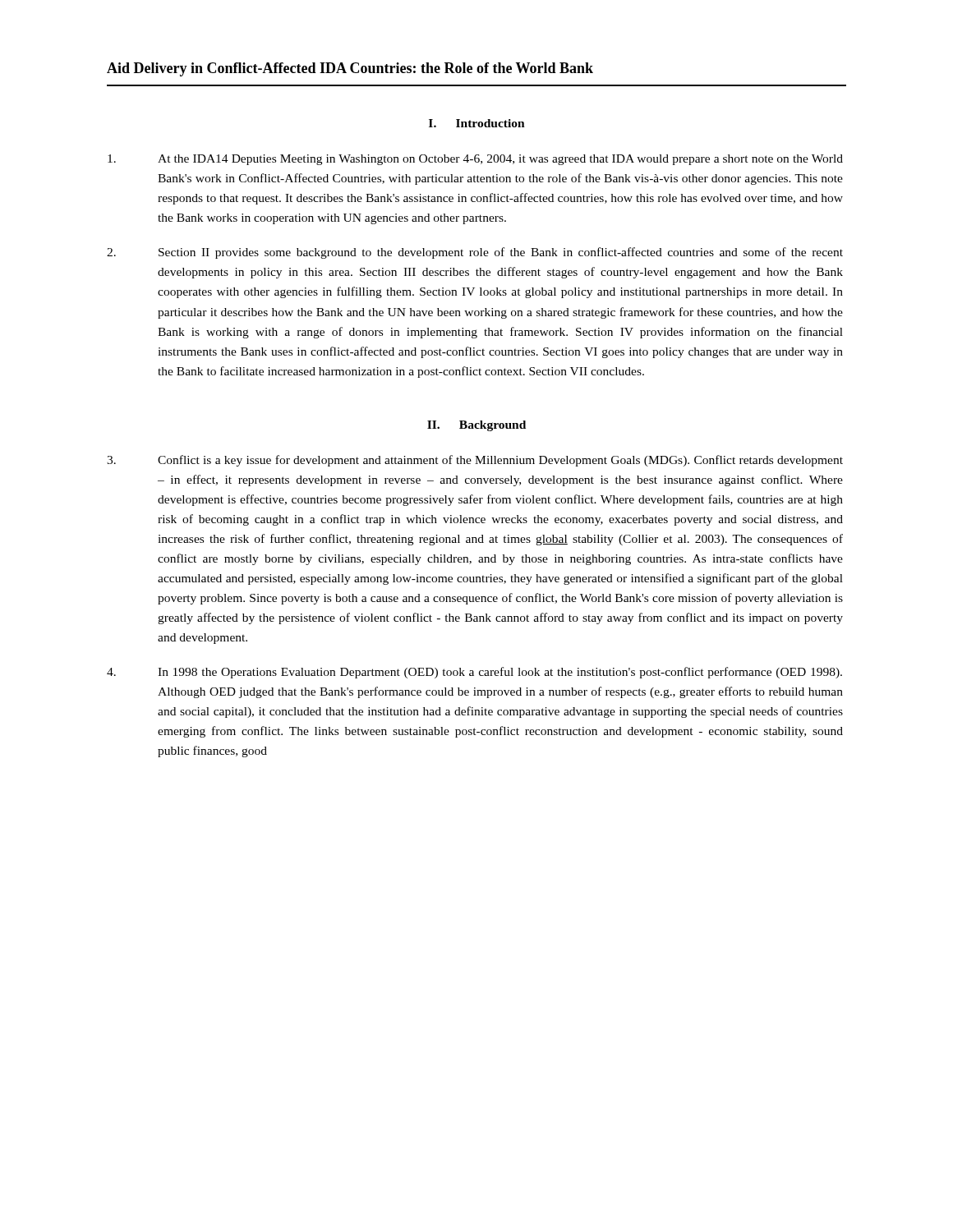
Task: Point to the region starting "I. Introduction"
Action: [476, 123]
